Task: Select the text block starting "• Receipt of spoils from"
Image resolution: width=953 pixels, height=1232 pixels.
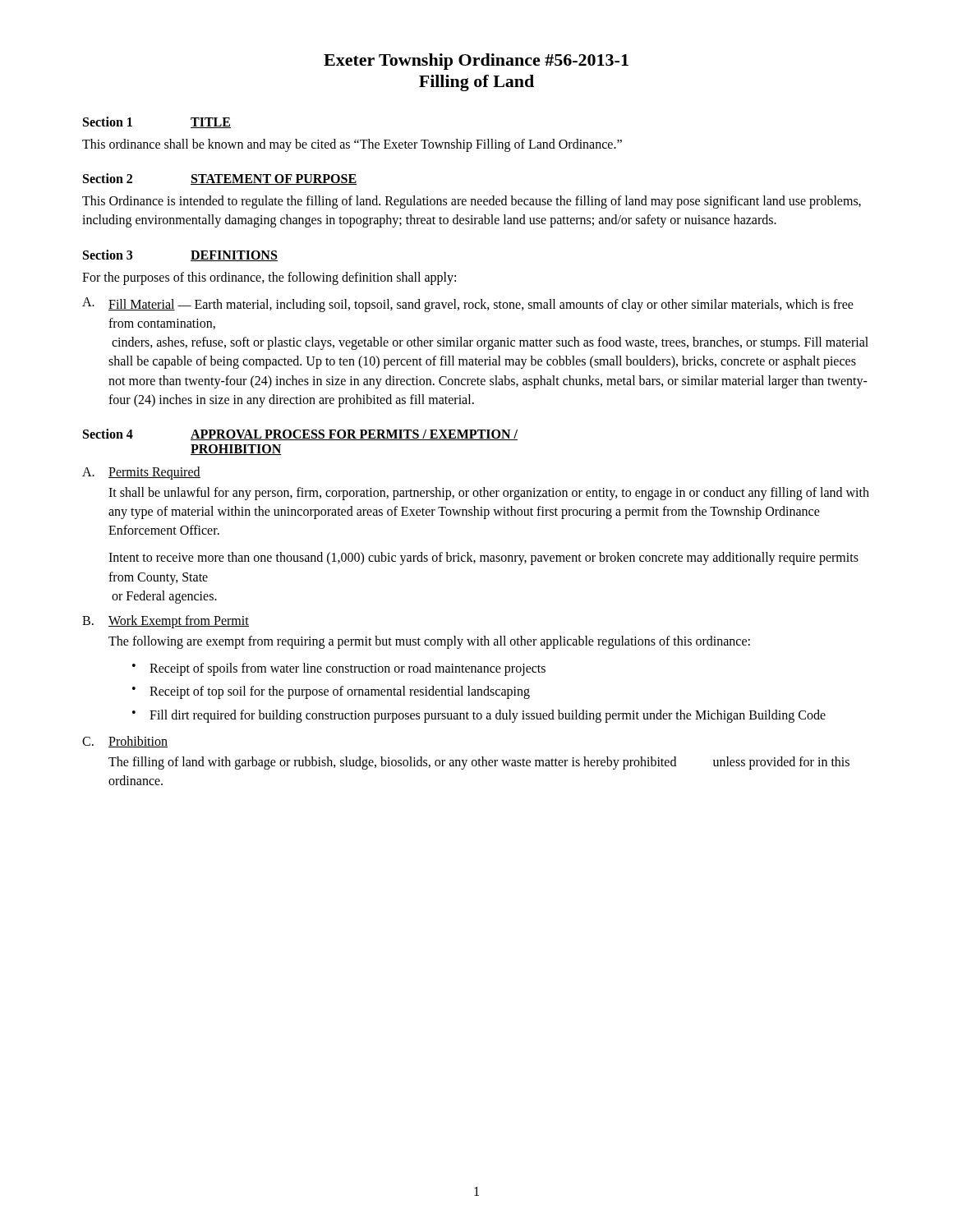Action: click(x=339, y=668)
